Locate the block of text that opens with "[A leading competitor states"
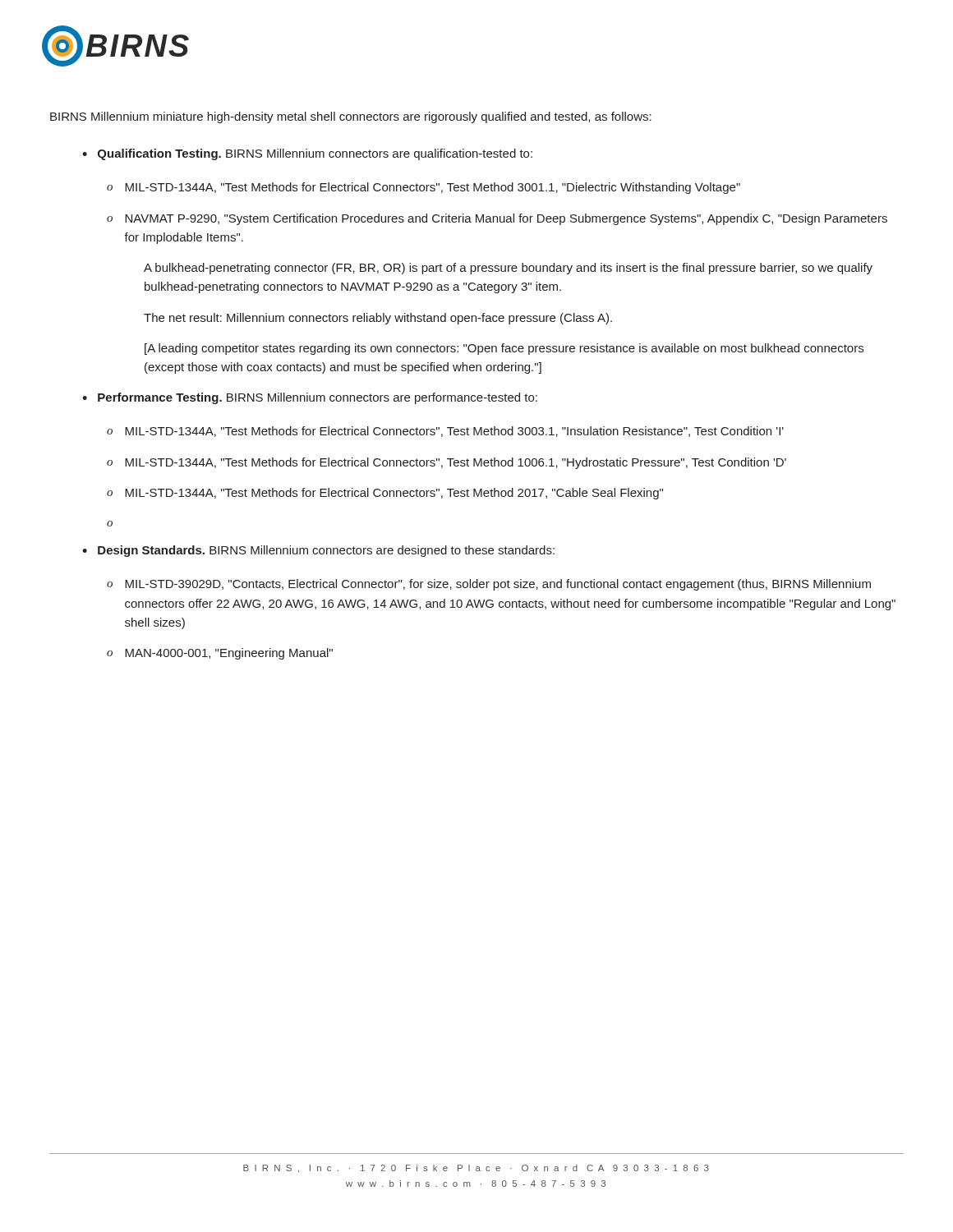Image resolution: width=953 pixels, height=1232 pixels. coord(504,357)
